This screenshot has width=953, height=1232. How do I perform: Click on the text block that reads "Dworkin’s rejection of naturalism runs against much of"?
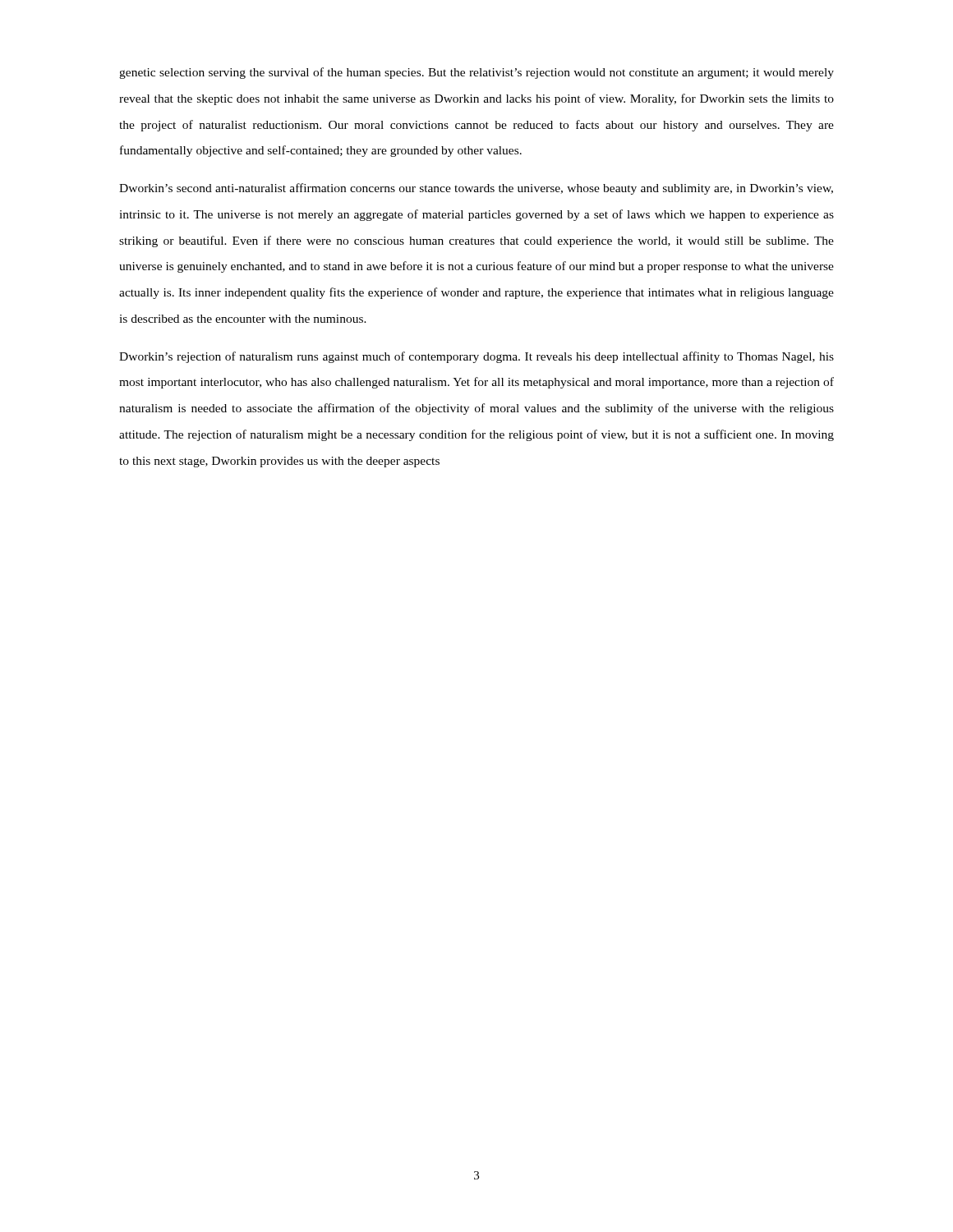point(476,408)
